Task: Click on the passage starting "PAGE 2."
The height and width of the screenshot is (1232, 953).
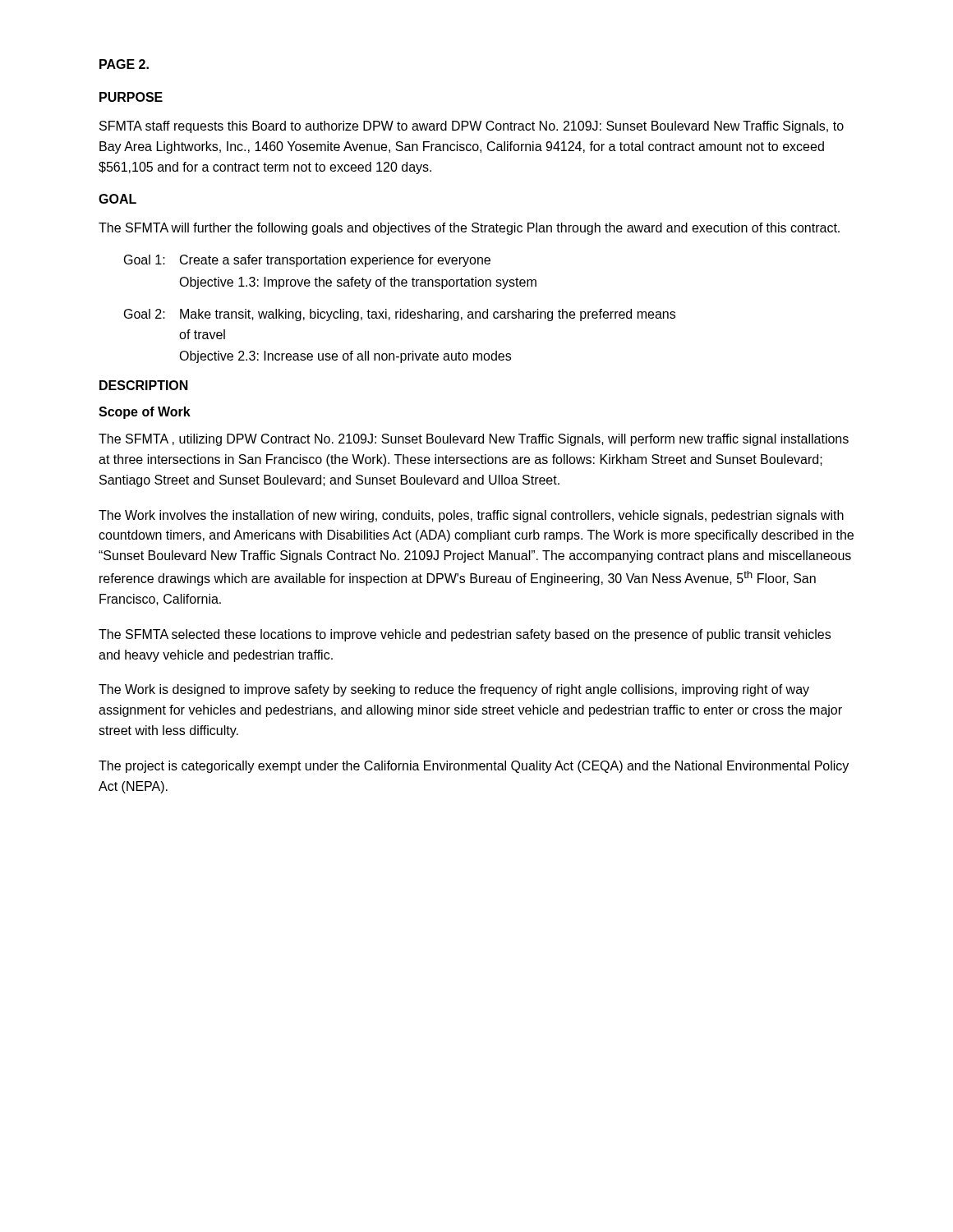Action: click(124, 64)
